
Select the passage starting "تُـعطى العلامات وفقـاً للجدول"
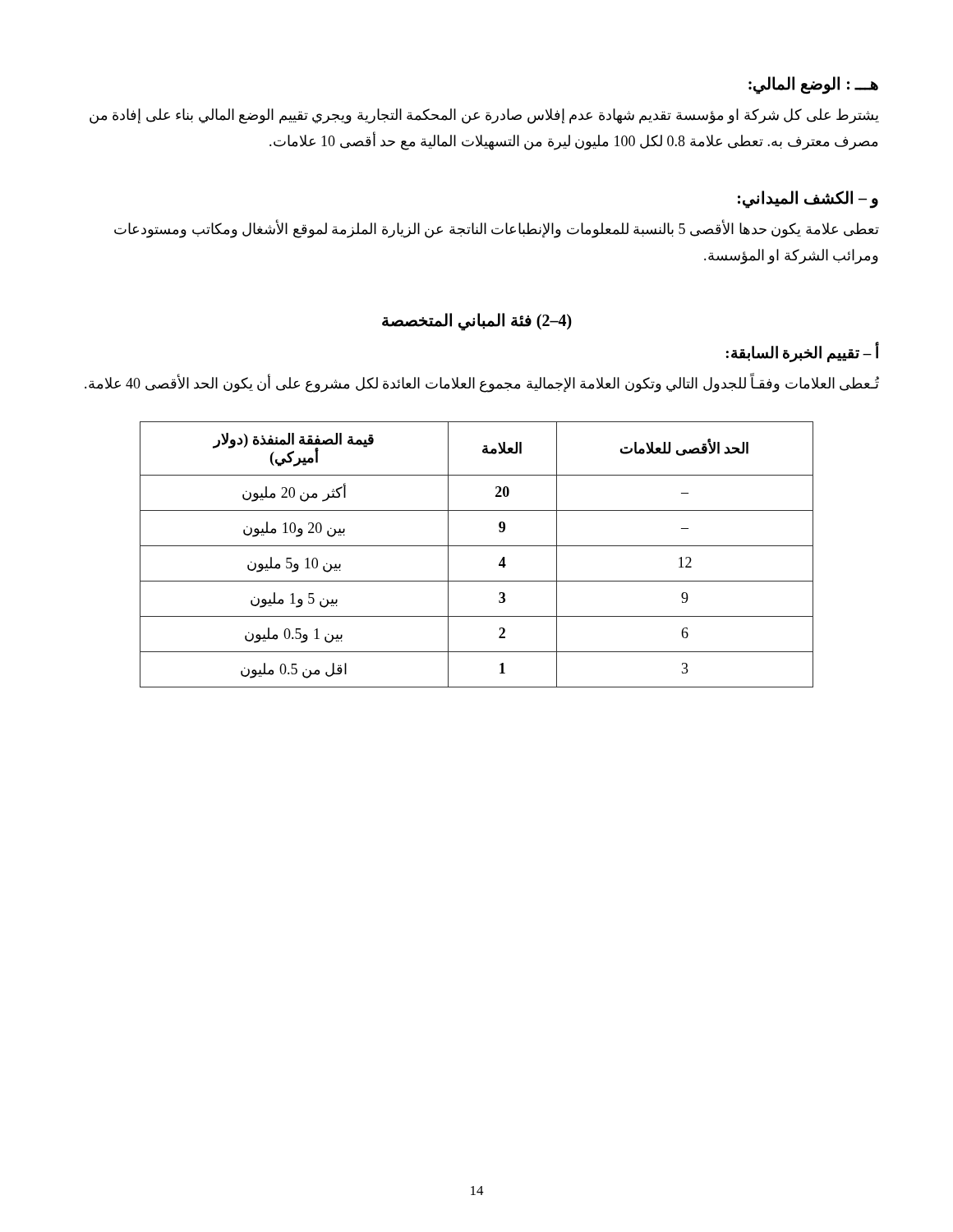pos(481,383)
